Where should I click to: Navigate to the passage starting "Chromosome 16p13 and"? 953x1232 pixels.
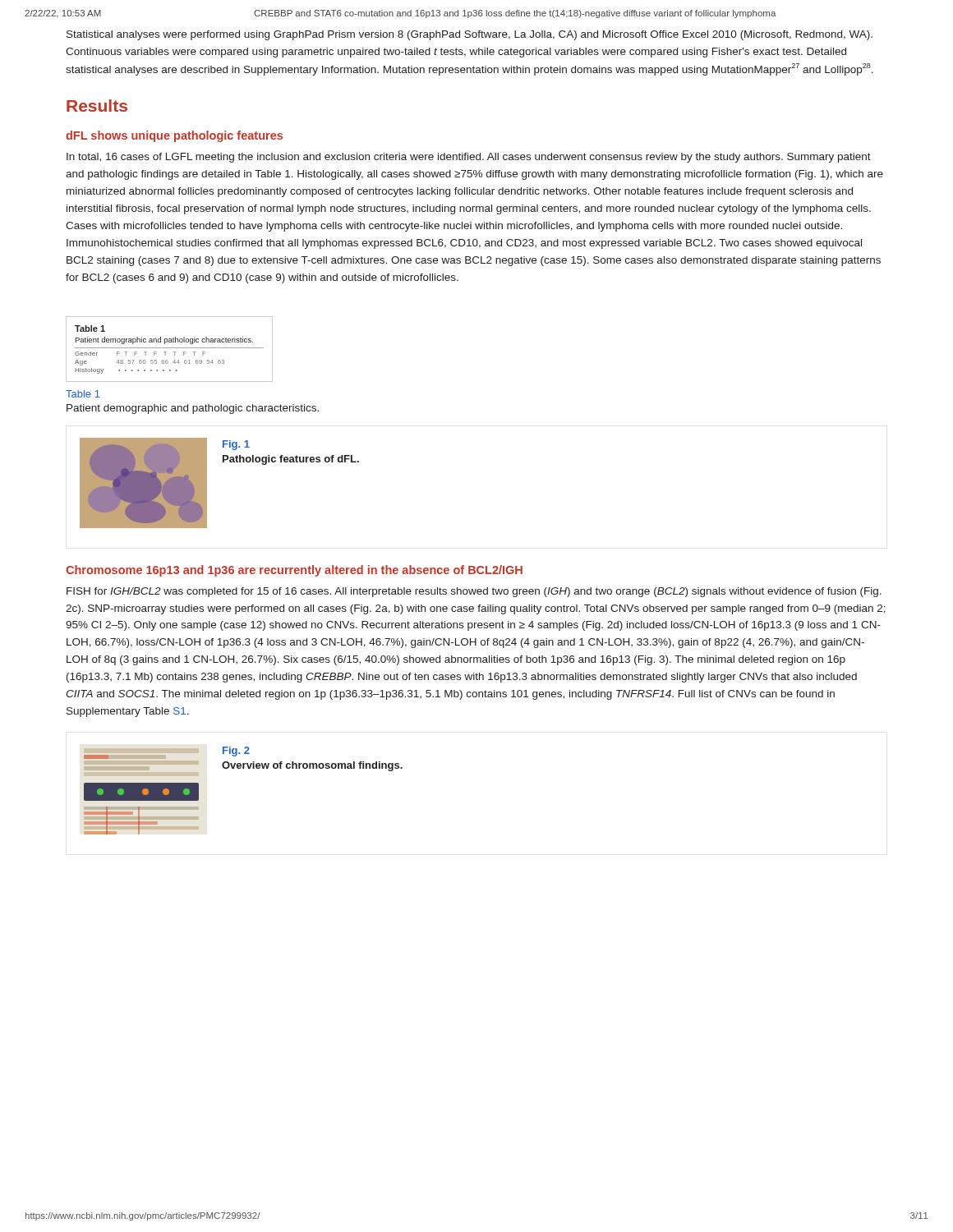294,570
